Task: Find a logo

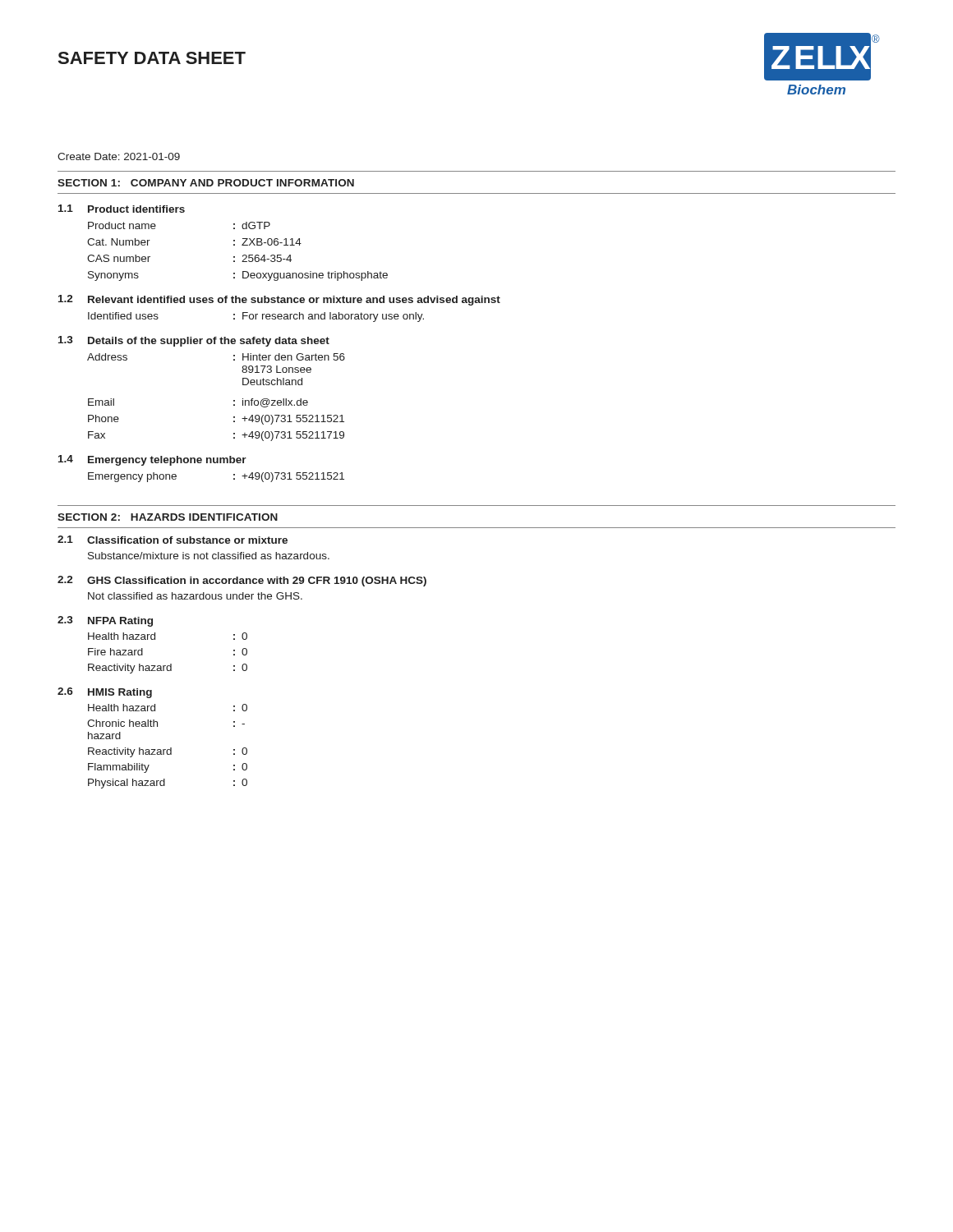Action: click(x=830, y=67)
